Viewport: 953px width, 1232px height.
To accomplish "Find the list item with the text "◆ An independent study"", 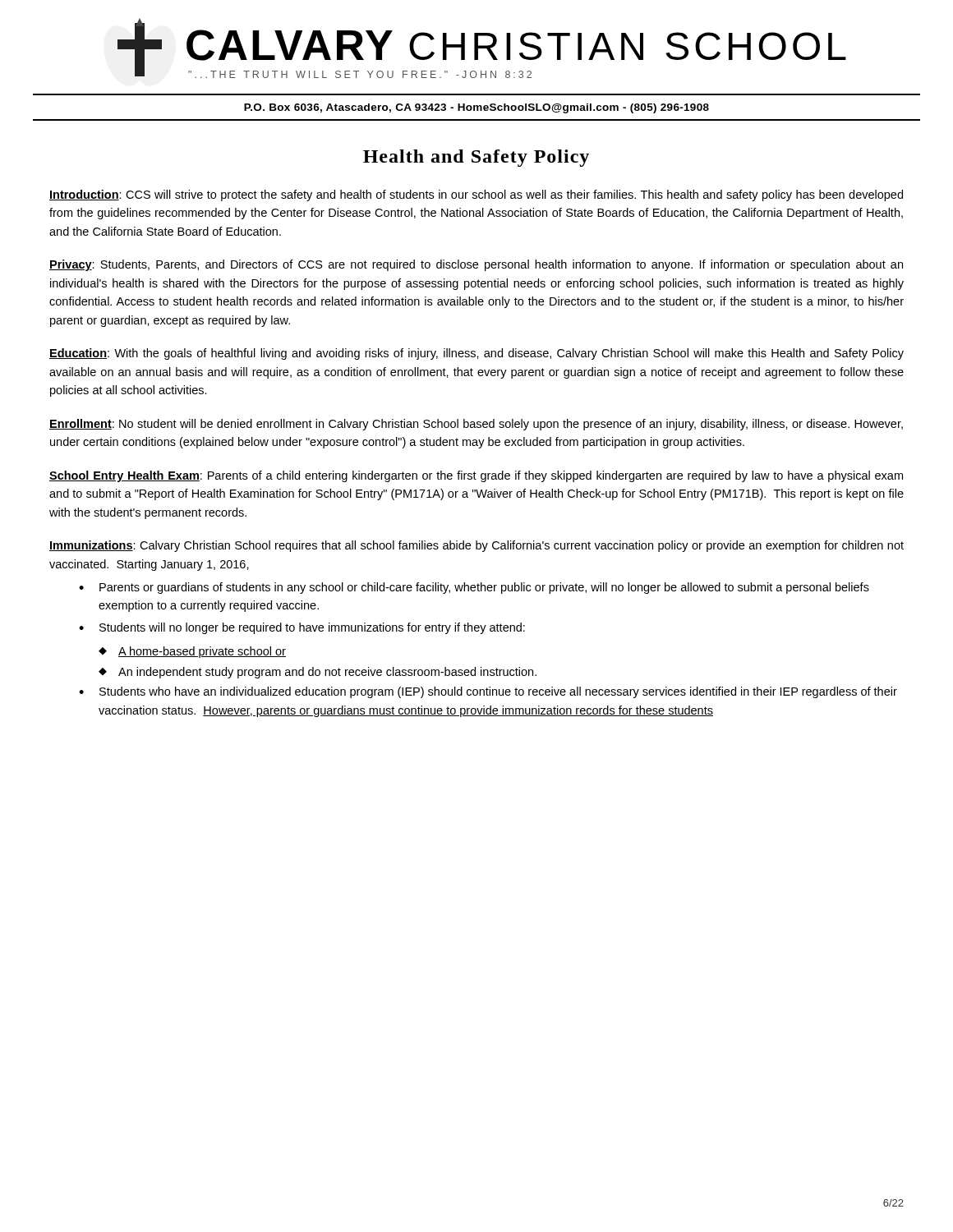I will (x=318, y=672).
